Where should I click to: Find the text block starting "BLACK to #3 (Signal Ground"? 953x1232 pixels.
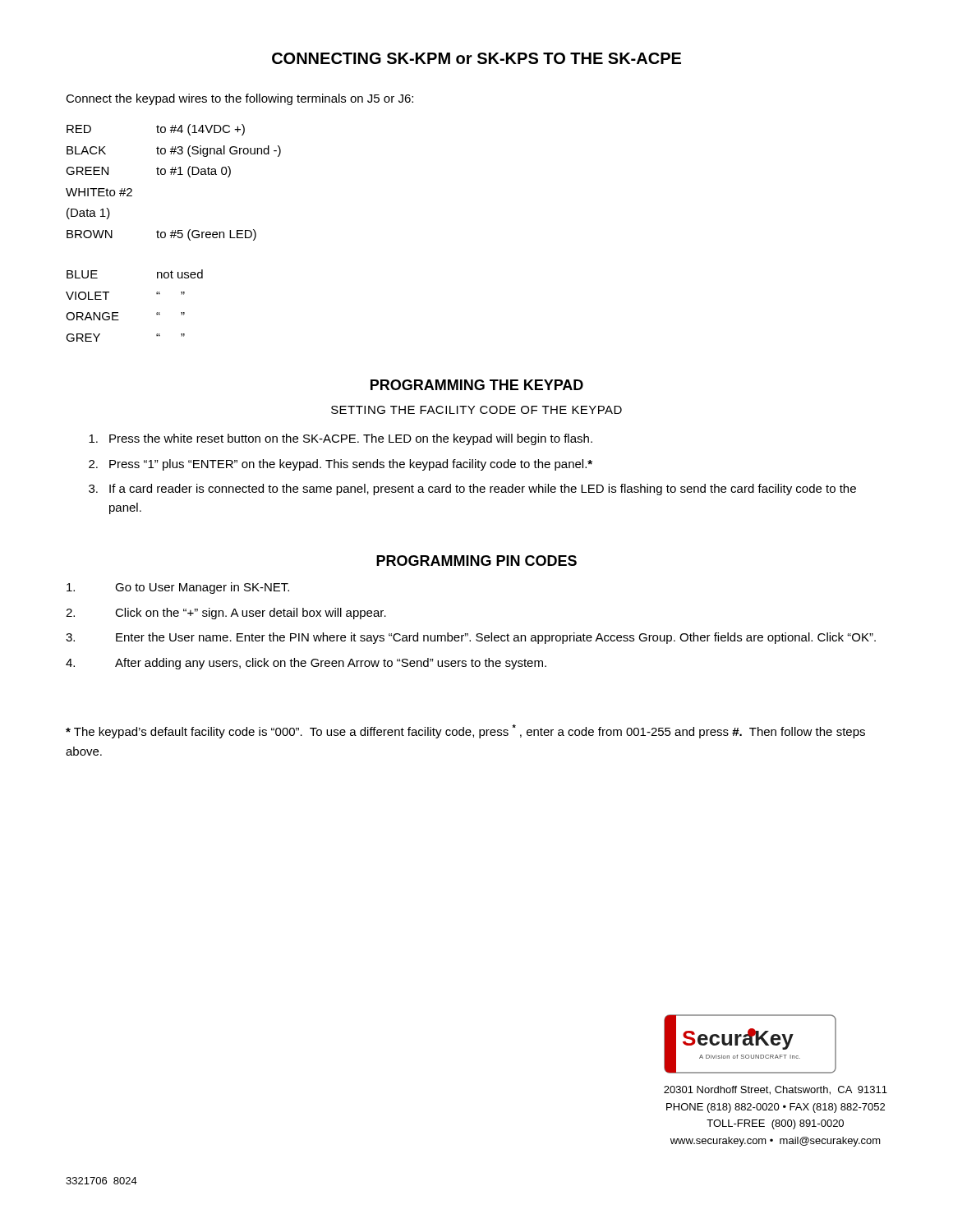point(174,150)
